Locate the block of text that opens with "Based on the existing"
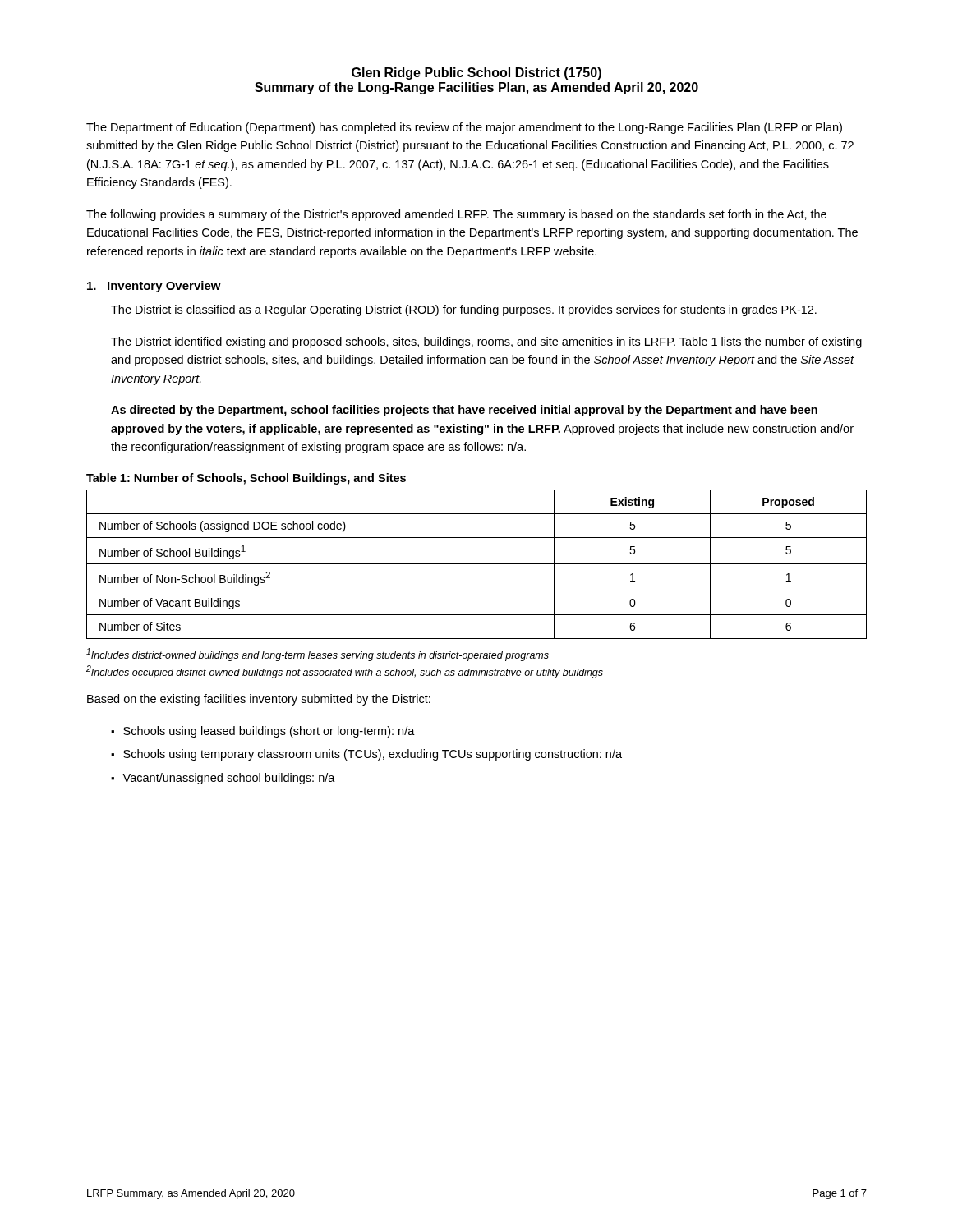The image size is (953, 1232). click(x=259, y=699)
